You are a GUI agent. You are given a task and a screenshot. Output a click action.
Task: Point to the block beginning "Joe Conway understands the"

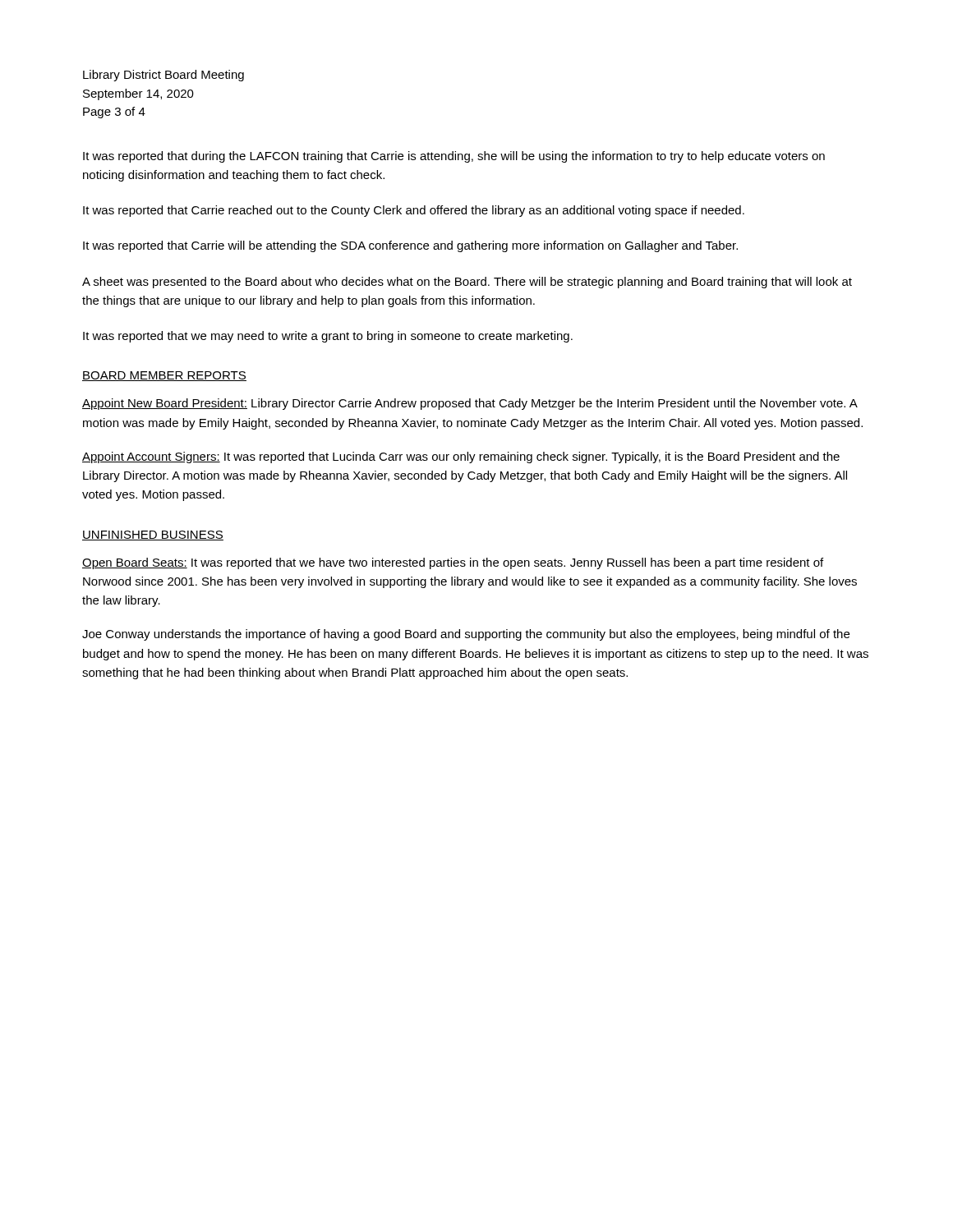(x=475, y=653)
